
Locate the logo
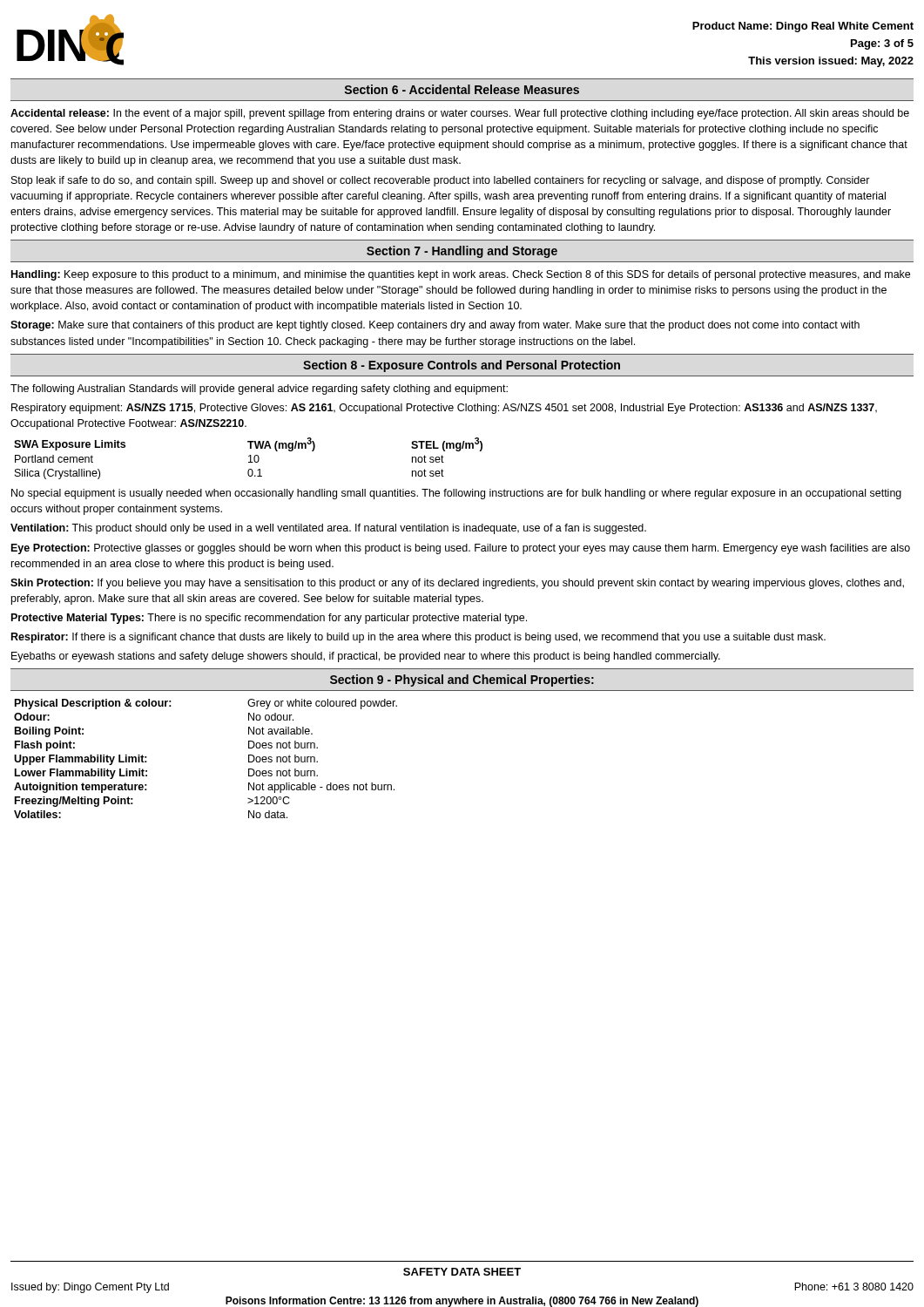(x=67, y=42)
